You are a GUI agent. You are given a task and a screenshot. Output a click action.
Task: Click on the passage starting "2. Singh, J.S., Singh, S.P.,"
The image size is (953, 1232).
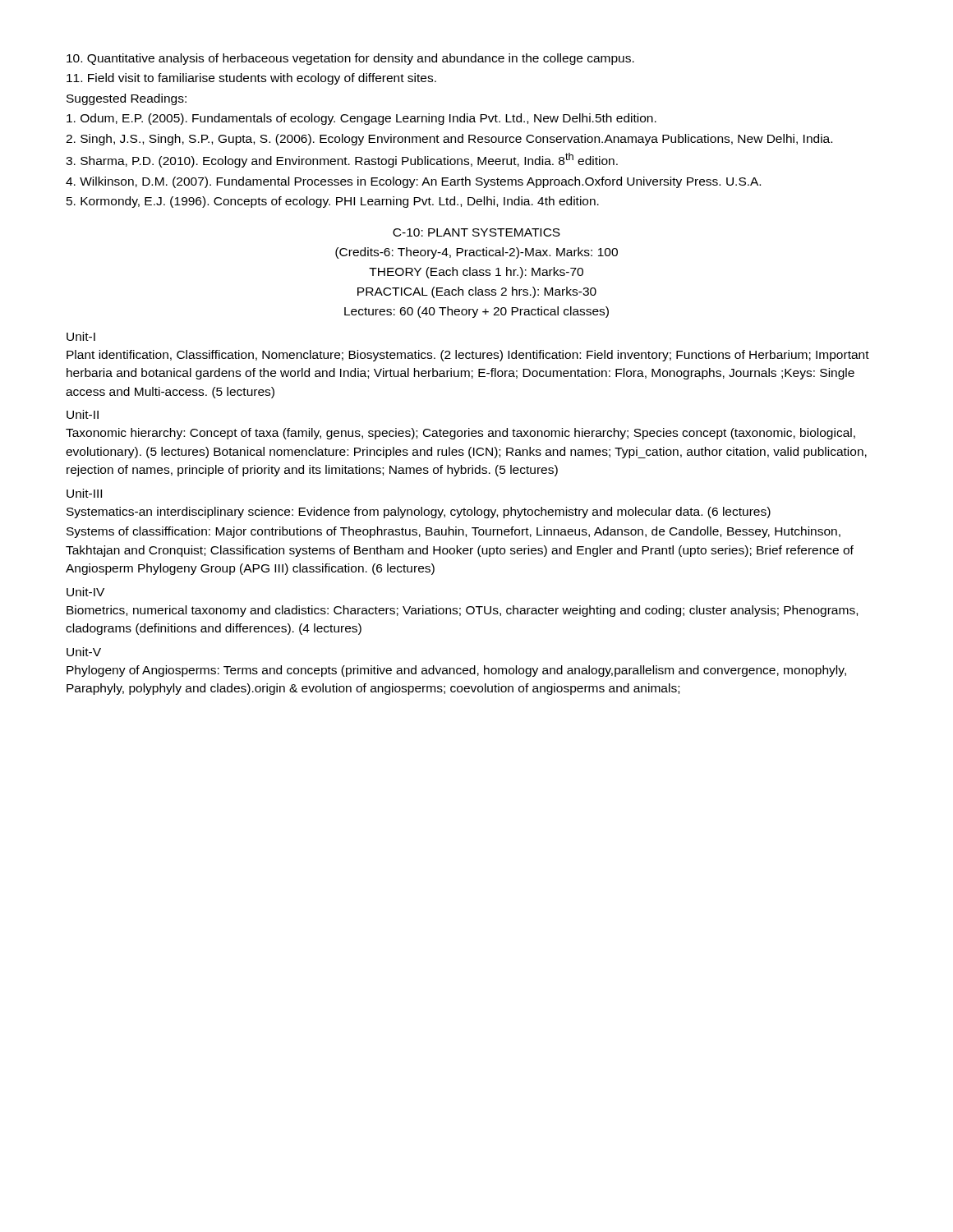[x=450, y=138]
